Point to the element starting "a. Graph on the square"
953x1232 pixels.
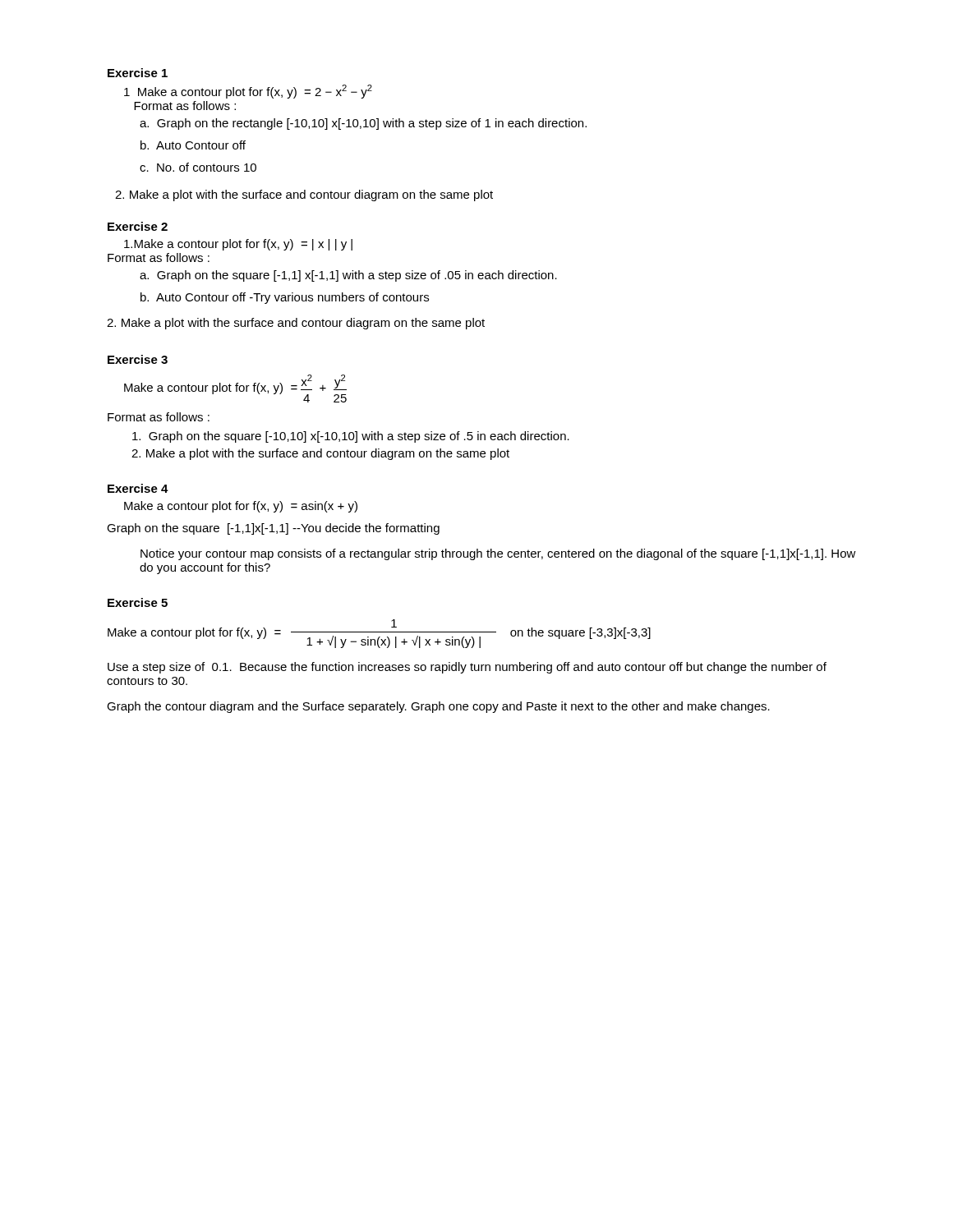coord(349,275)
